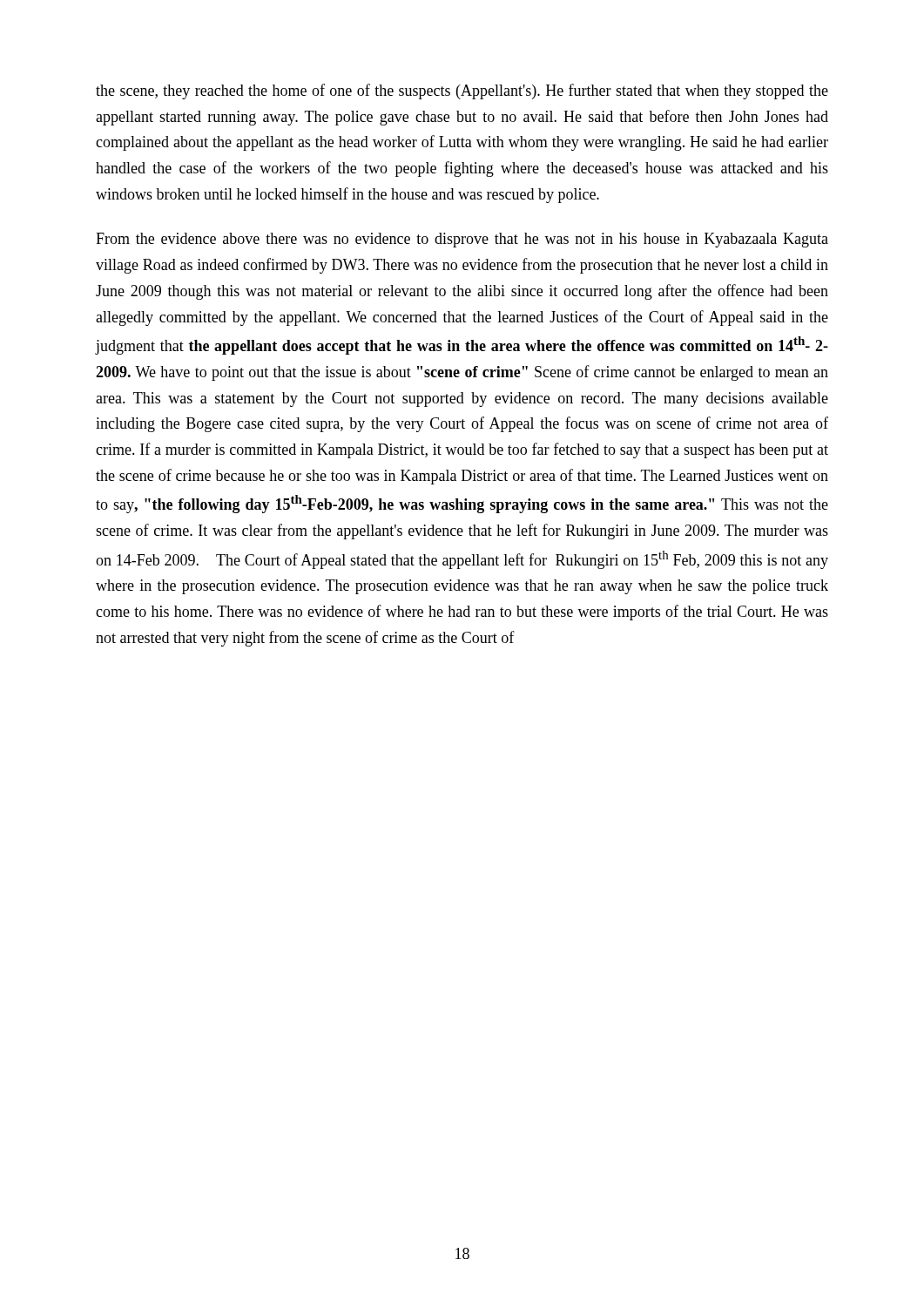The height and width of the screenshot is (1307, 924).
Task: Find the text block containing "From the evidence above there was"
Action: pos(462,438)
